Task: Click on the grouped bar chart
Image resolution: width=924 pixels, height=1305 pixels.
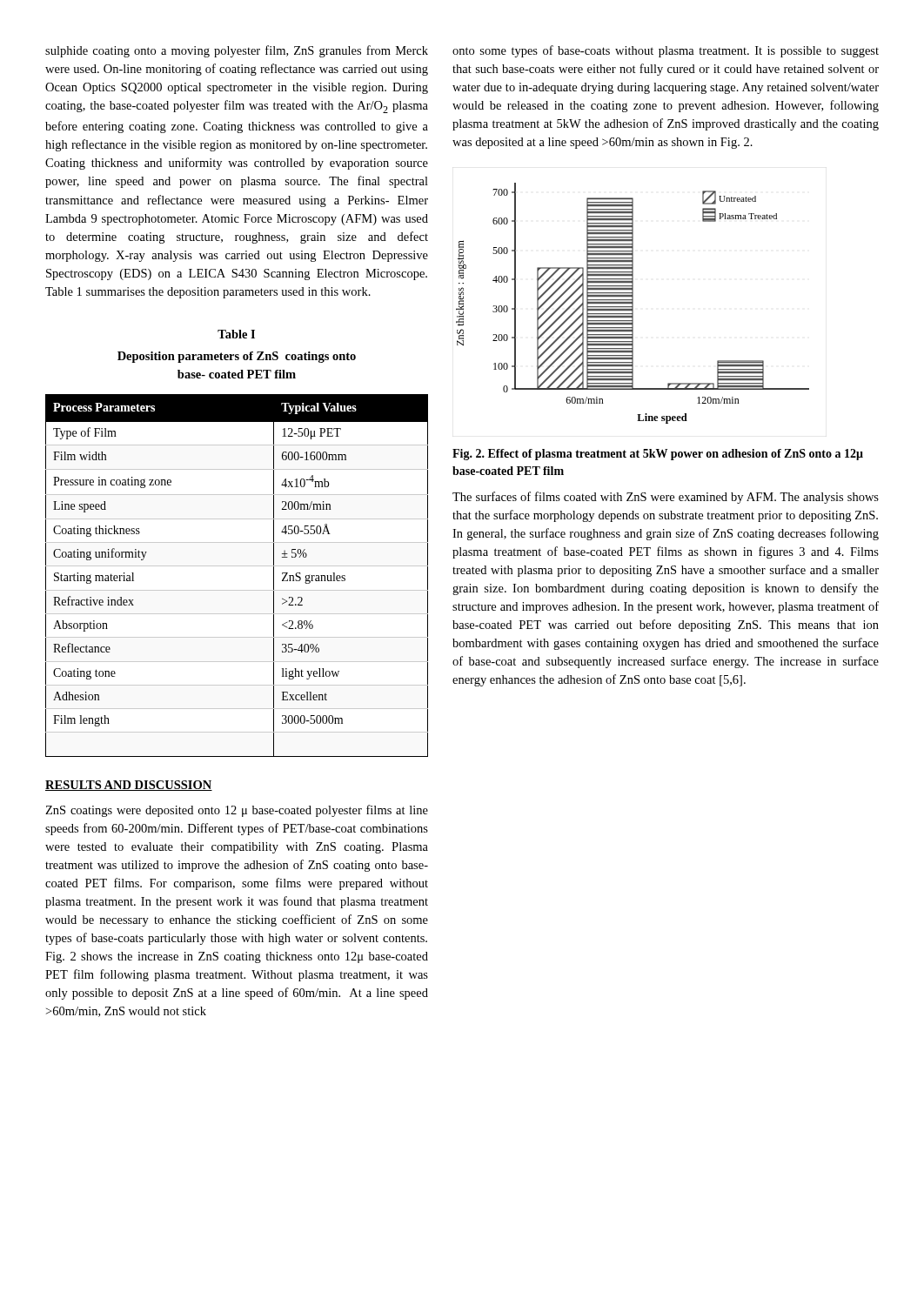Action: coord(666,302)
